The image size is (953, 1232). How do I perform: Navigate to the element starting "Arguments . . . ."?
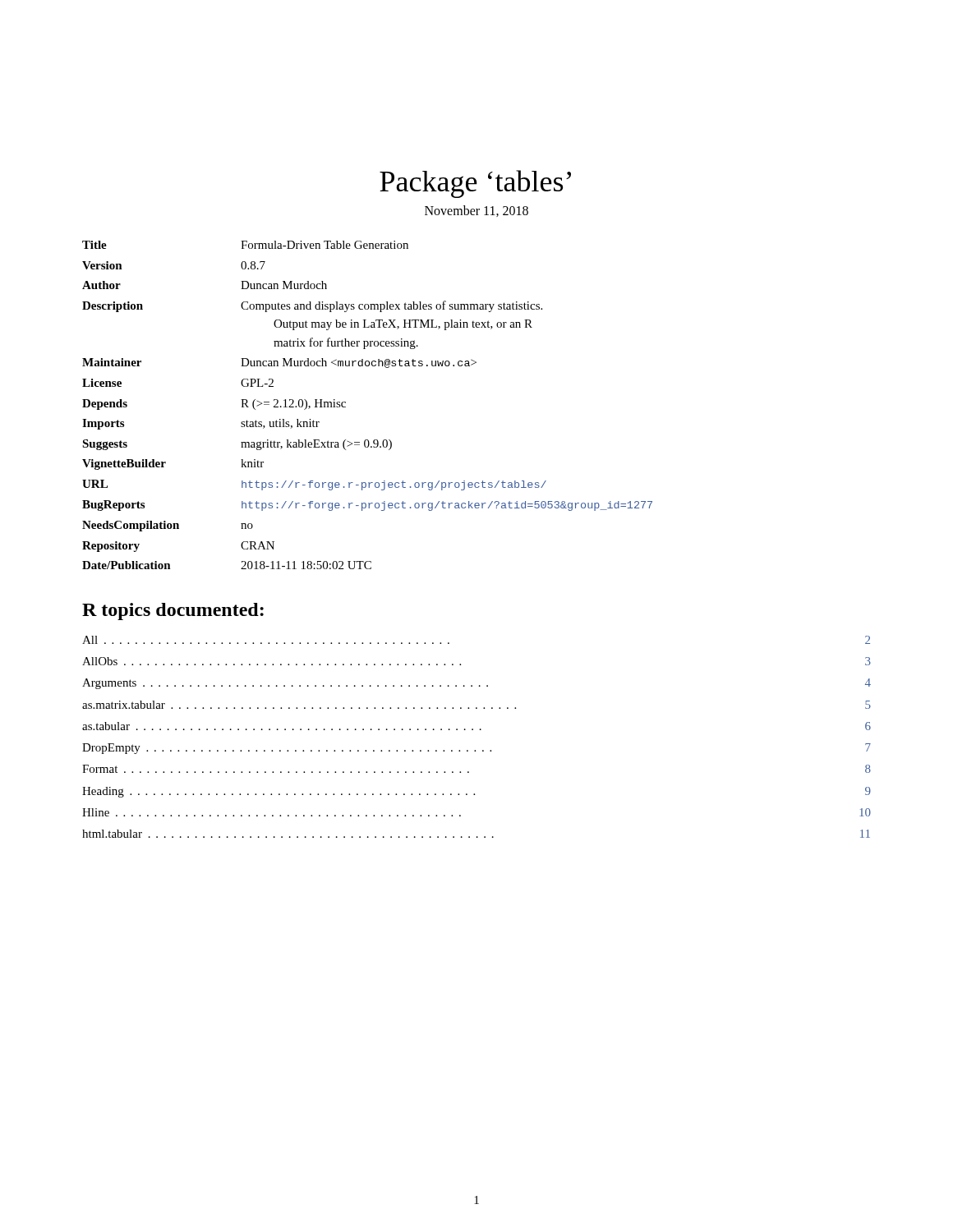[x=476, y=683]
